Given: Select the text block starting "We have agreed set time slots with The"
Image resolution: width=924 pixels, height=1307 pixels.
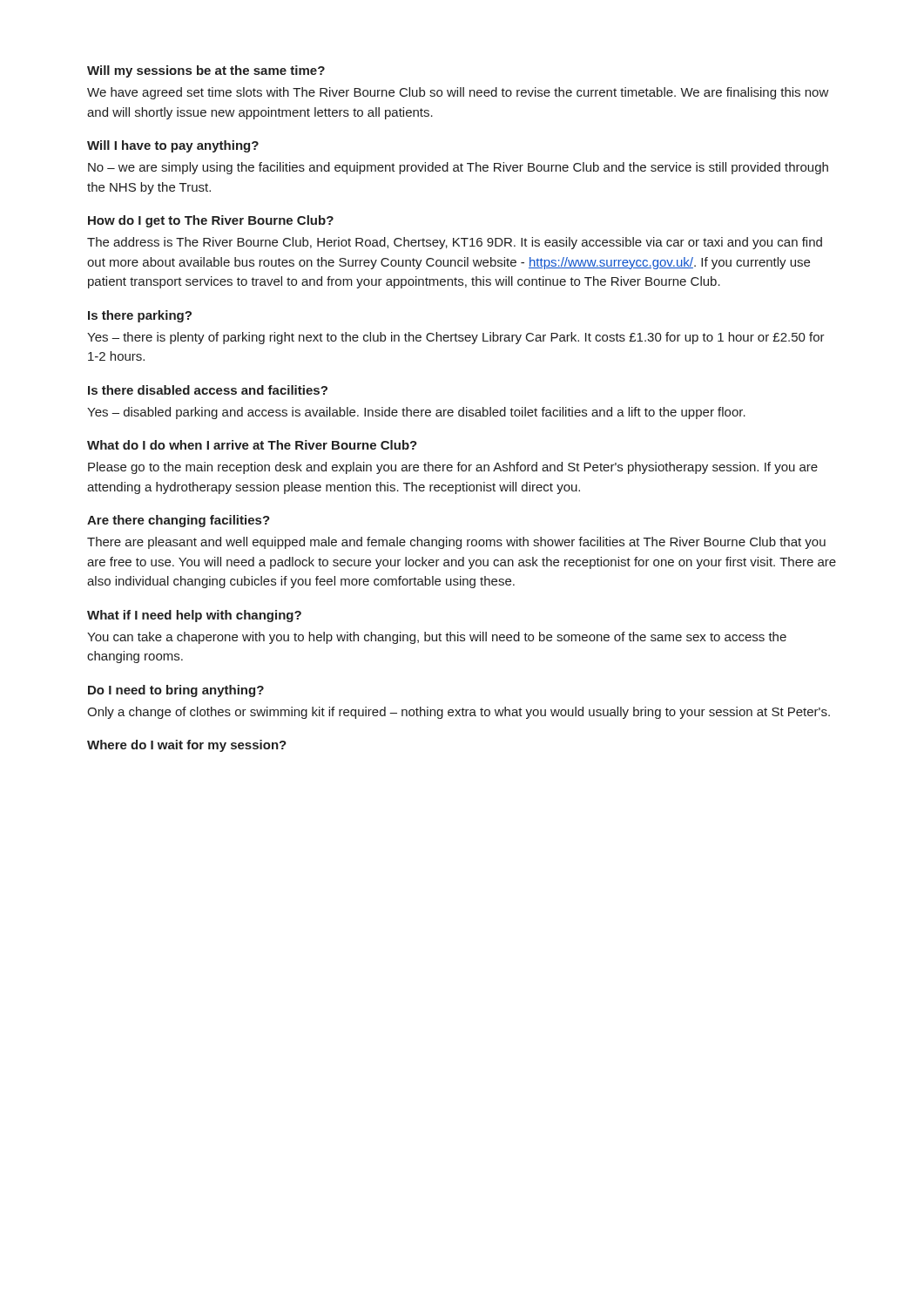Looking at the screenshot, I should tap(458, 102).
